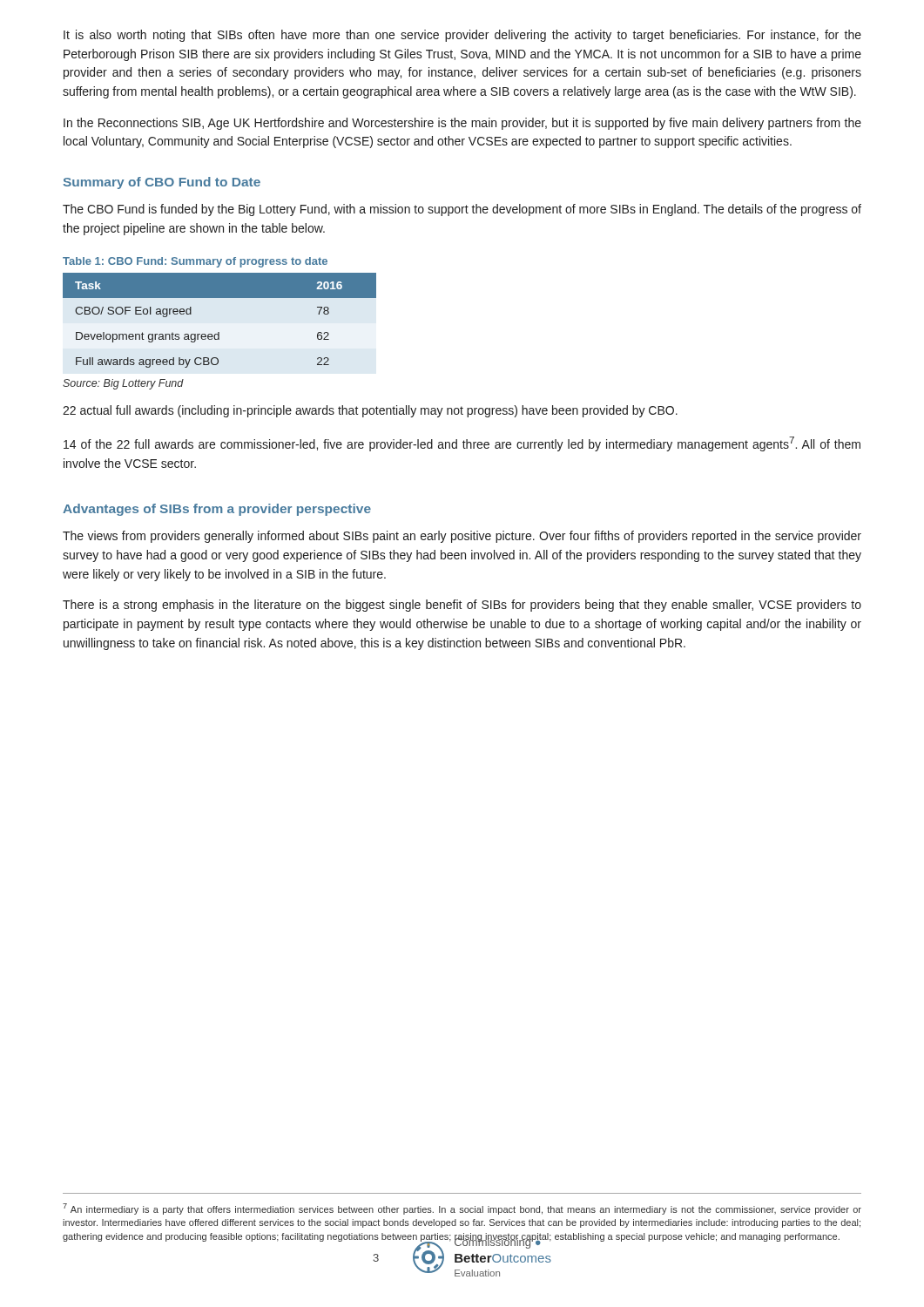Click on the text block containing "There is a"

pos(462,624)
